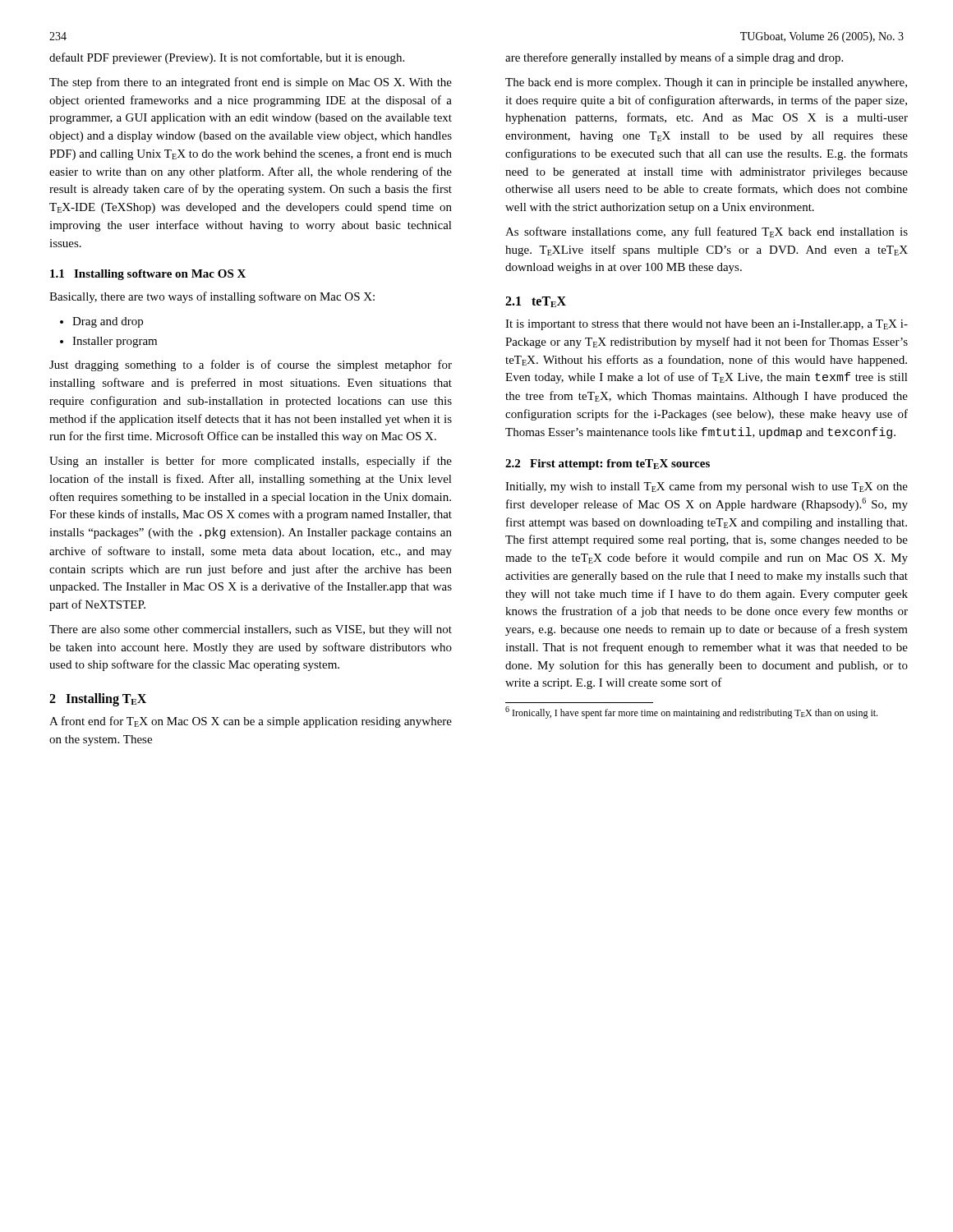Image resolution: width=953 pixels, height=1232 pixels.
Task: Select the text block that says "A front end for TEX"
Action: [251, 731]
